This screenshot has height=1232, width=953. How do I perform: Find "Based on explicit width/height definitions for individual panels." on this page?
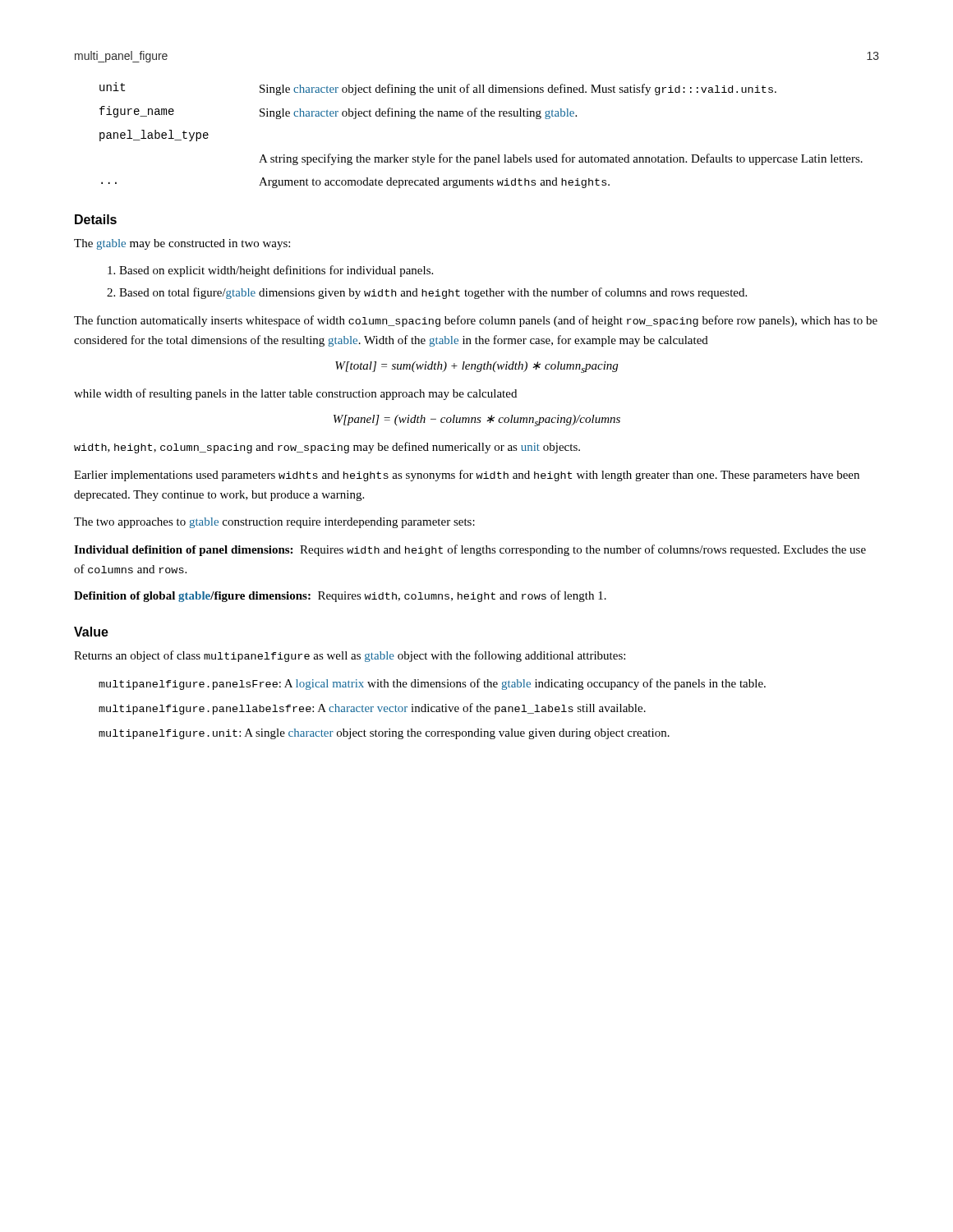270,270
